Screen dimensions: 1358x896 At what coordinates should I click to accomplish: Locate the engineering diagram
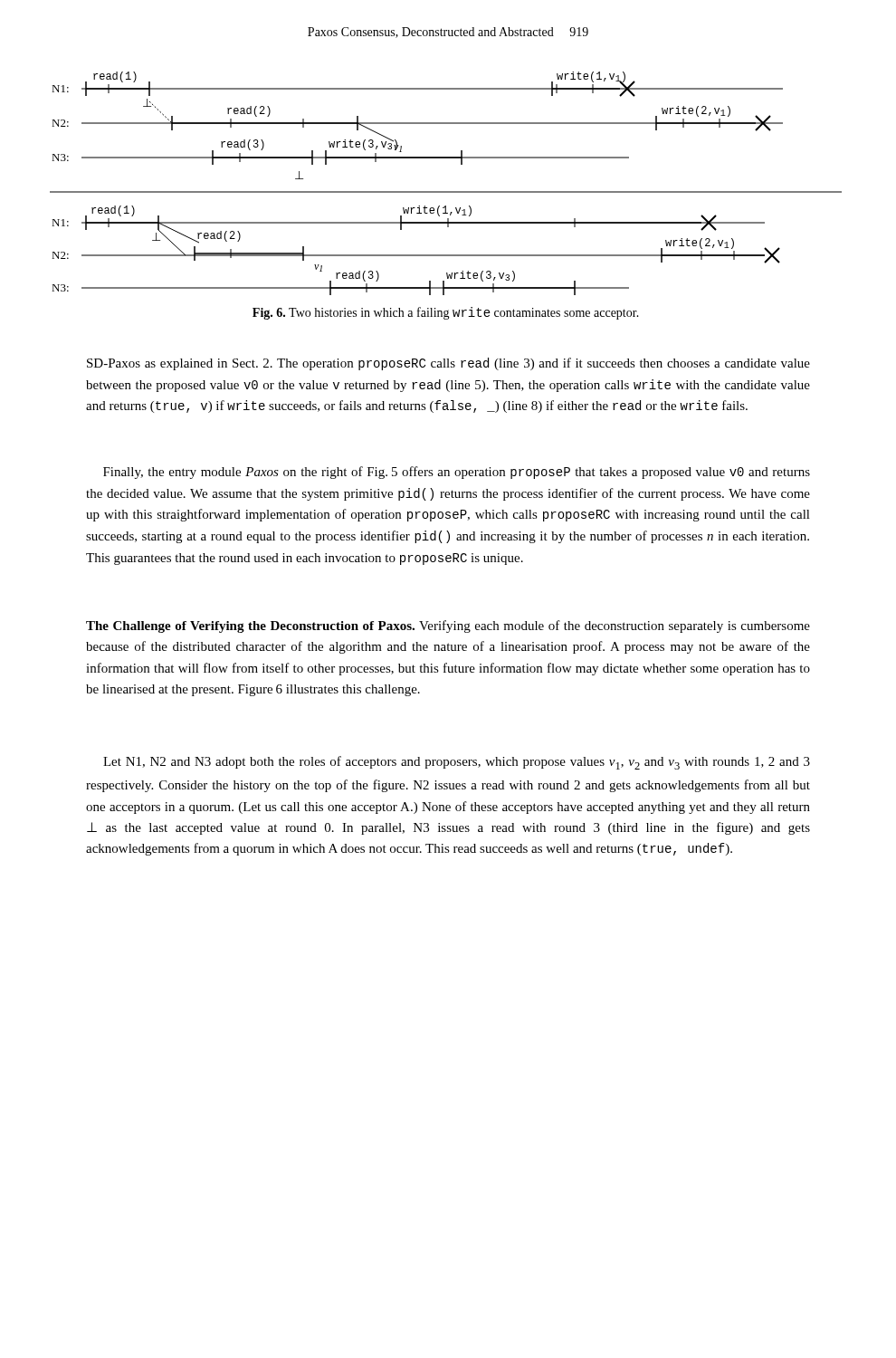(446, 172)
